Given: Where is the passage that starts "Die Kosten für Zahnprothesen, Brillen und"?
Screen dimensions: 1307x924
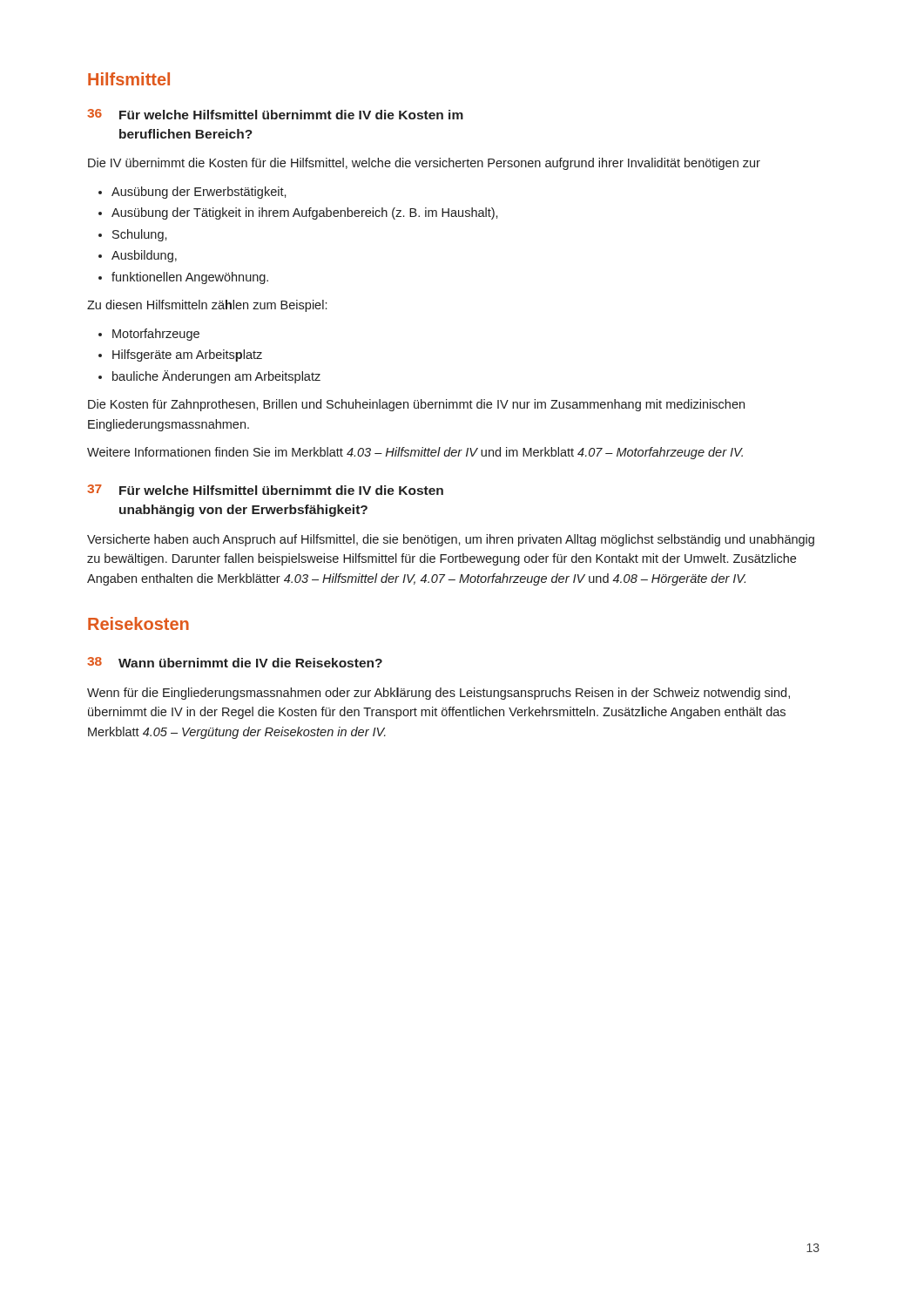Looking at the screenshot, I should 416,414.
